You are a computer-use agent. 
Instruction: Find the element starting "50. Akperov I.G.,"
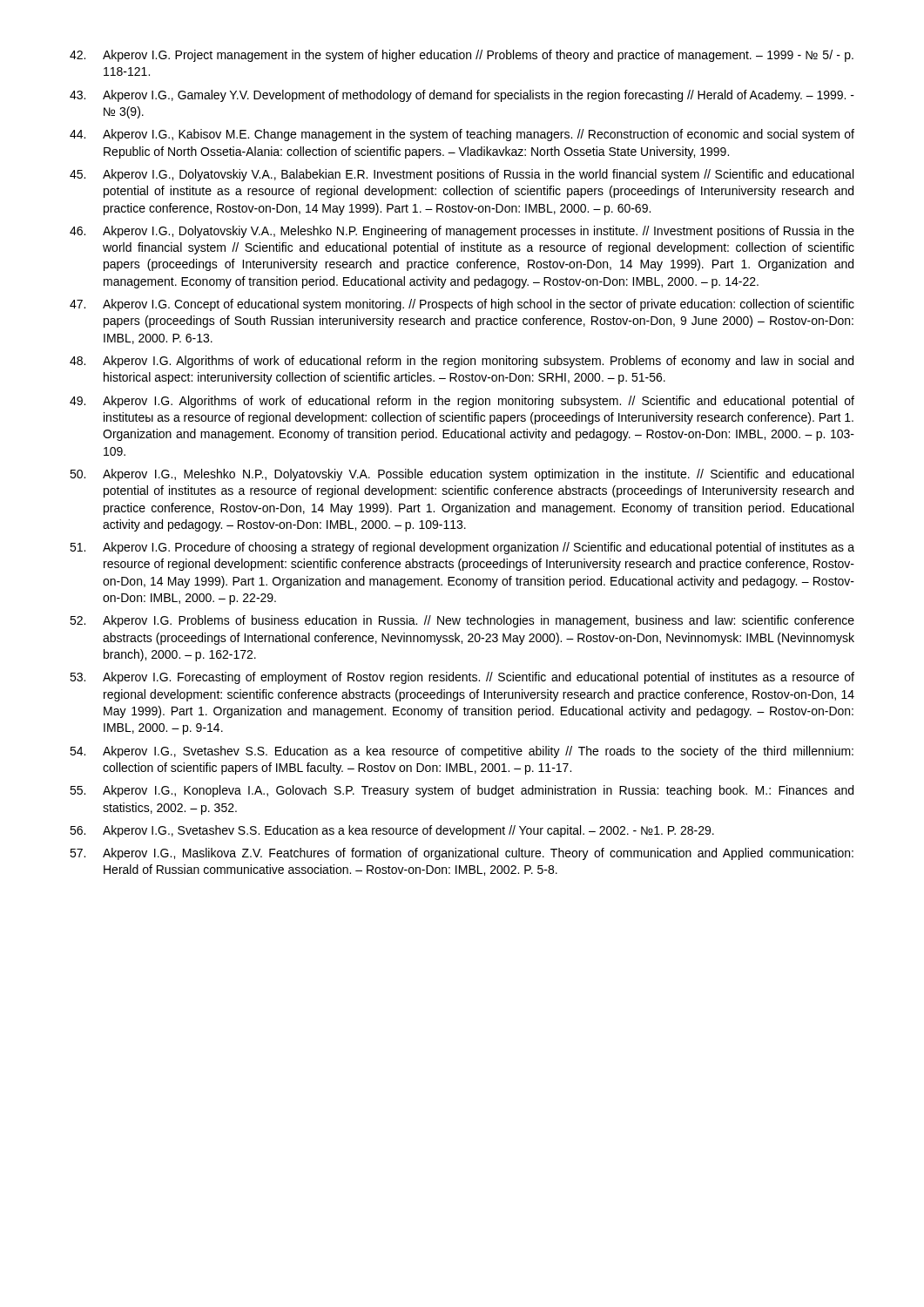click(462, 500)
